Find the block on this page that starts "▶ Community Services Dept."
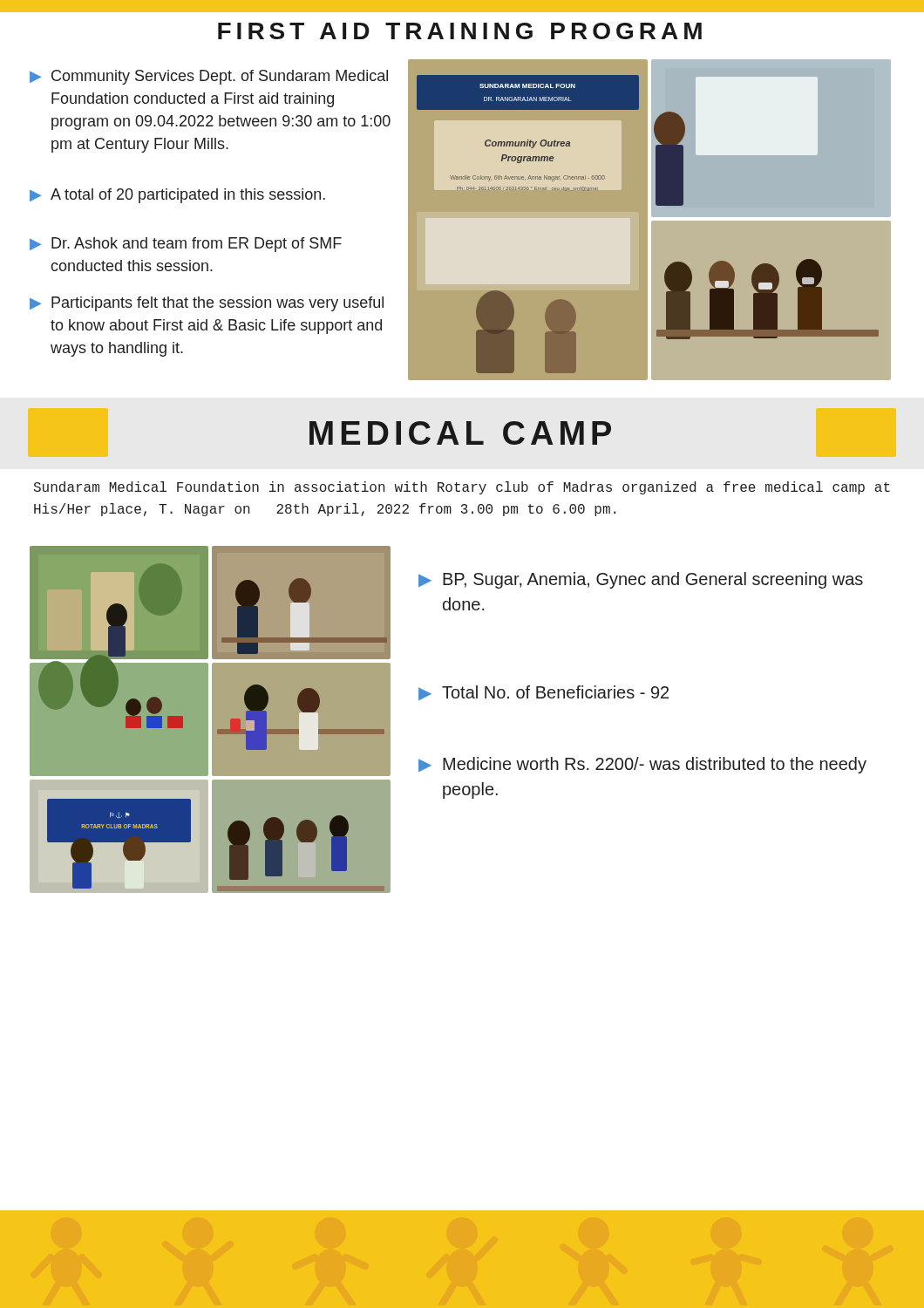The image size is (924, 1308). click(x=211, y=110)
